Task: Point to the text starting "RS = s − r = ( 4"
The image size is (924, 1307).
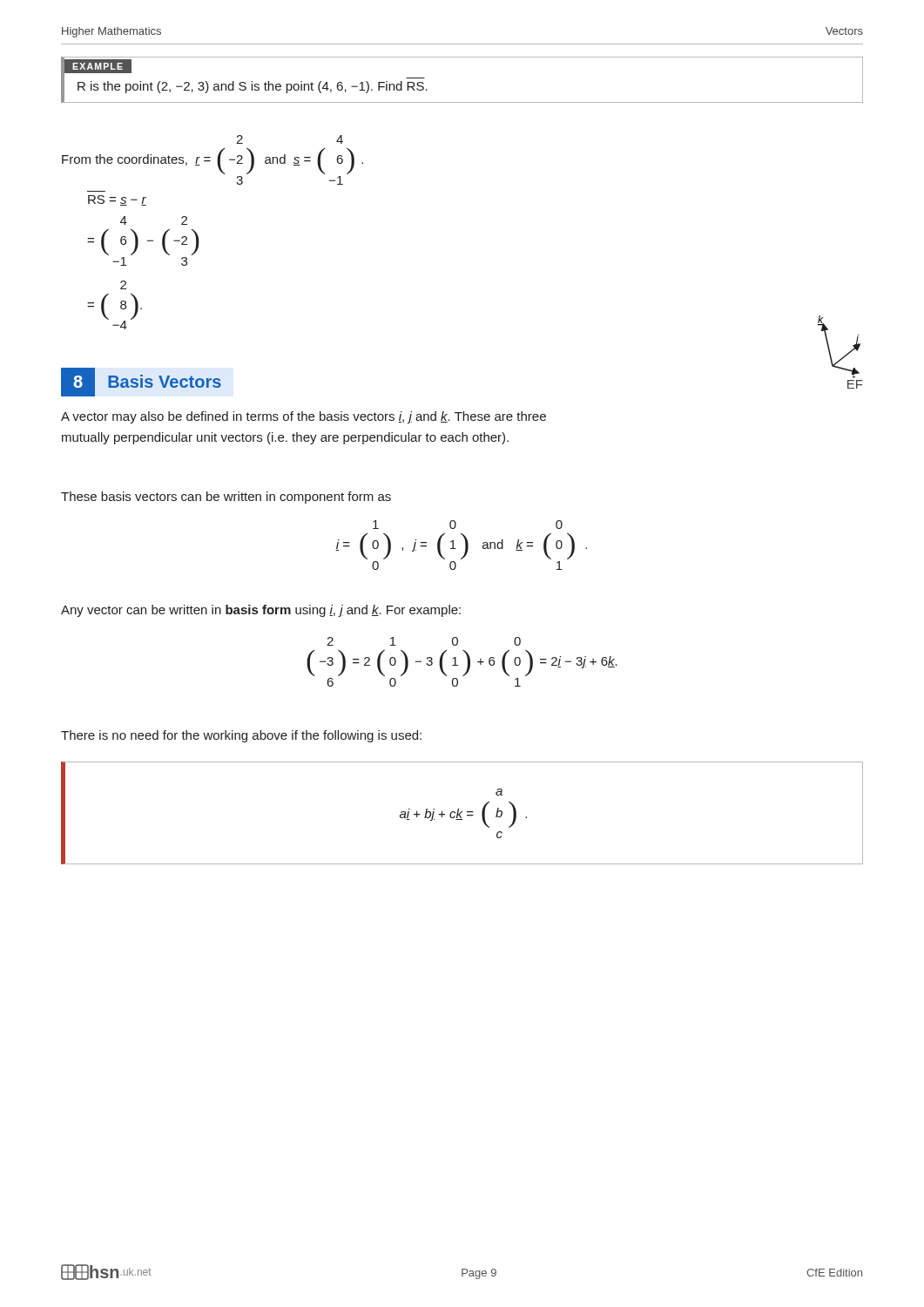Action: (x=117, y=200)
